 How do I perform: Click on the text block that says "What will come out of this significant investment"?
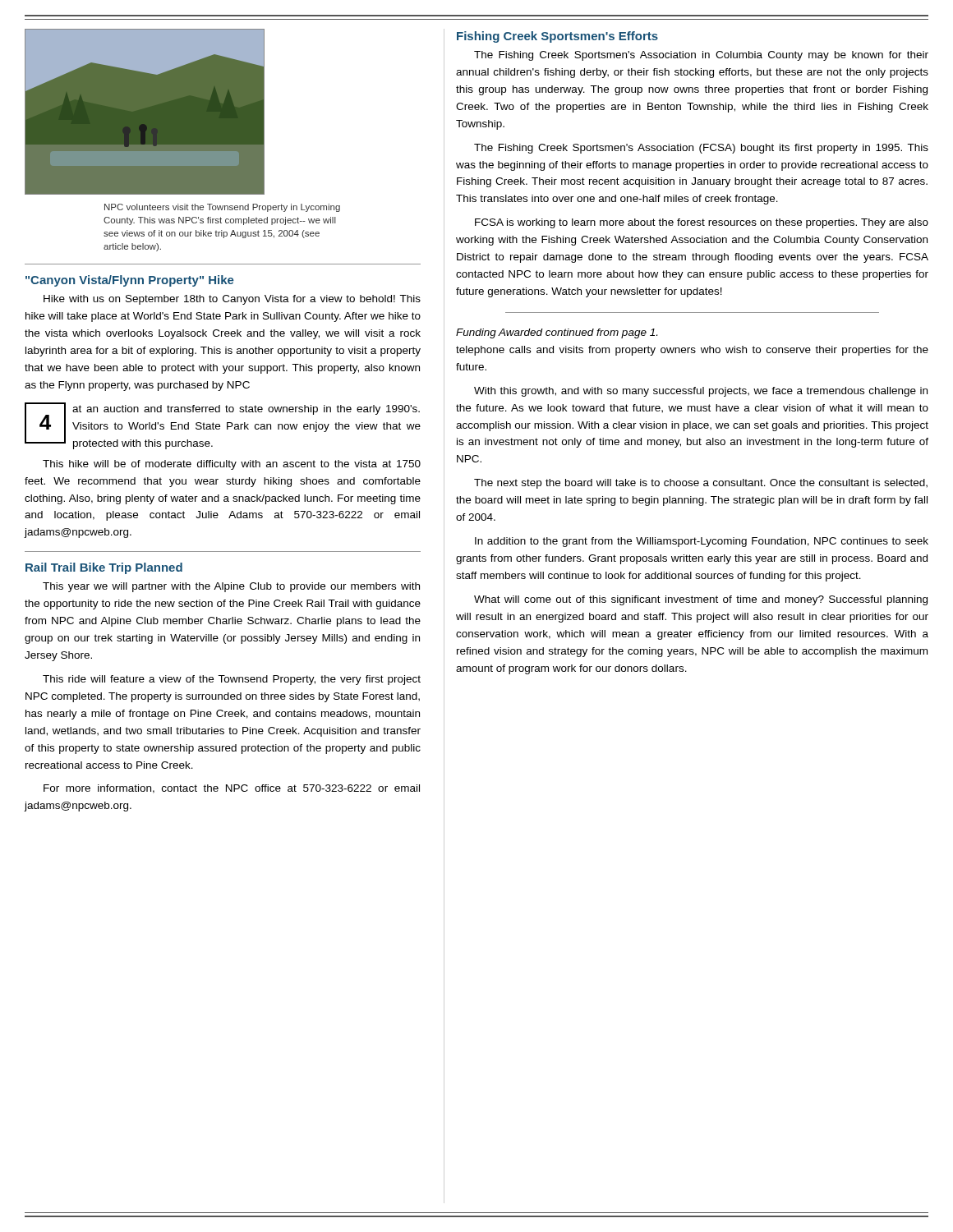click(692, 633)
